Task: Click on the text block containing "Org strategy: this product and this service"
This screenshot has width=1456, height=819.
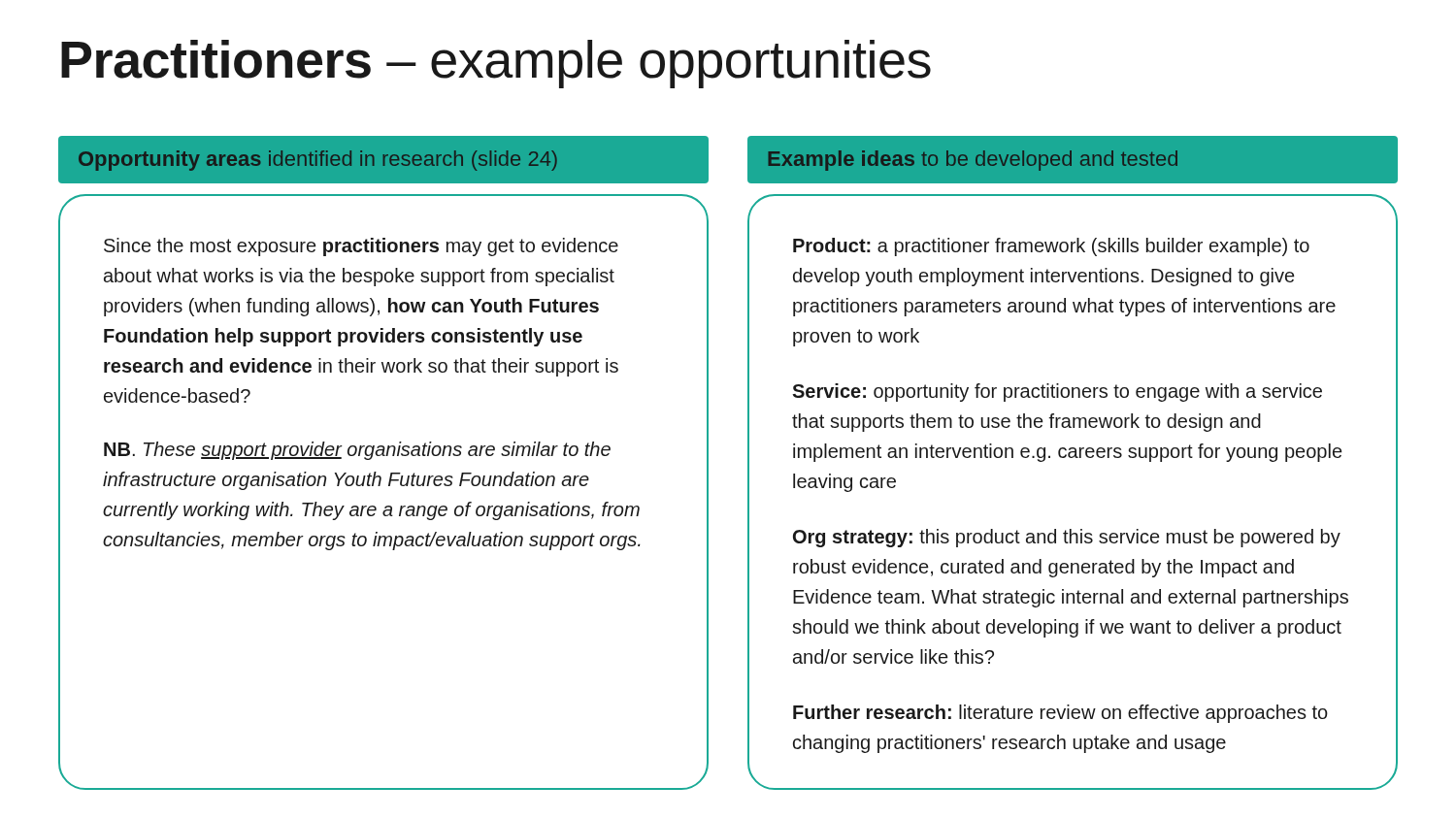Action: click(1070, 597)
